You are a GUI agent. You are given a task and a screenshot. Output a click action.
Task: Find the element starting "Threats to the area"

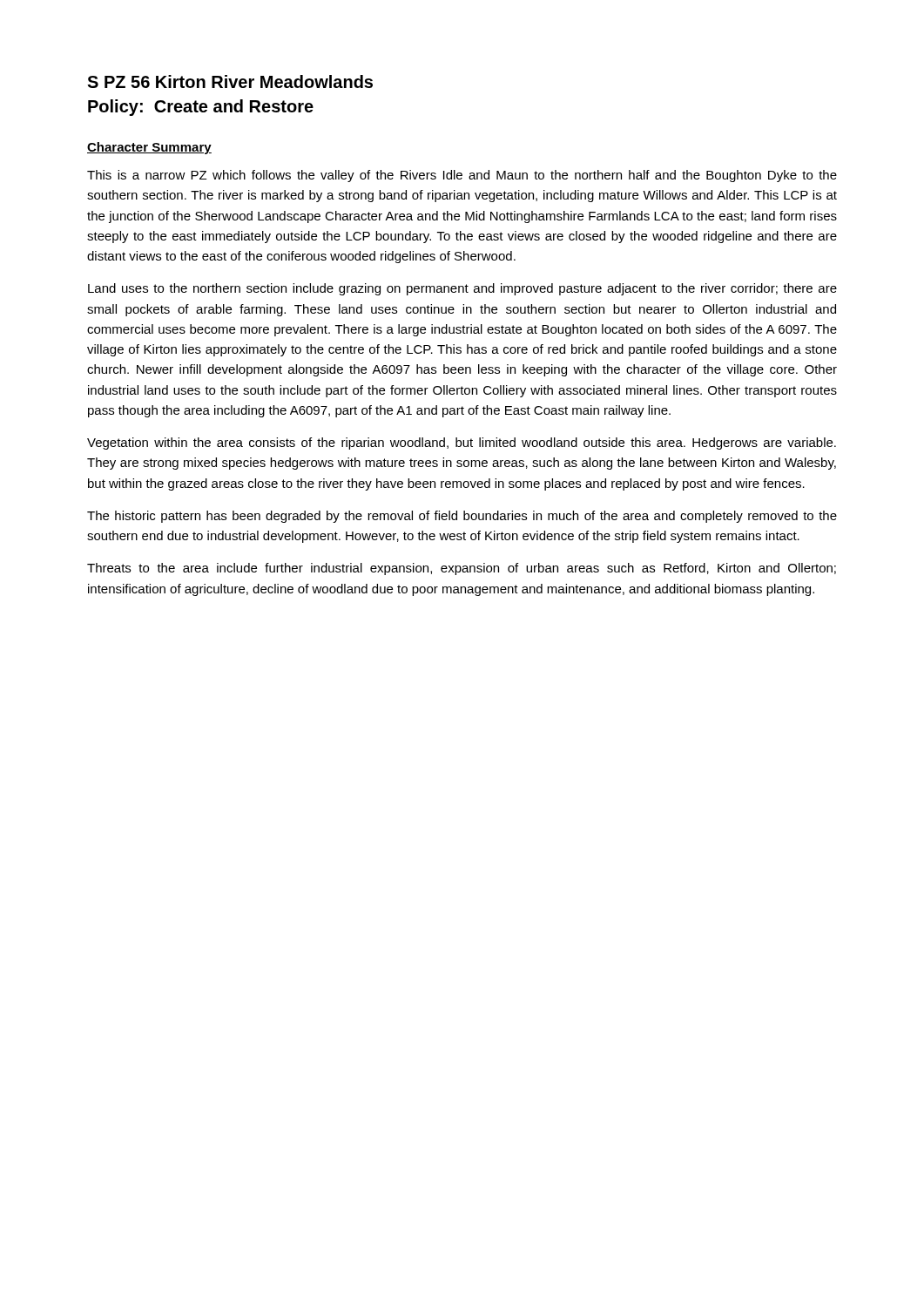pyautogui.click(x=462, y=578)
